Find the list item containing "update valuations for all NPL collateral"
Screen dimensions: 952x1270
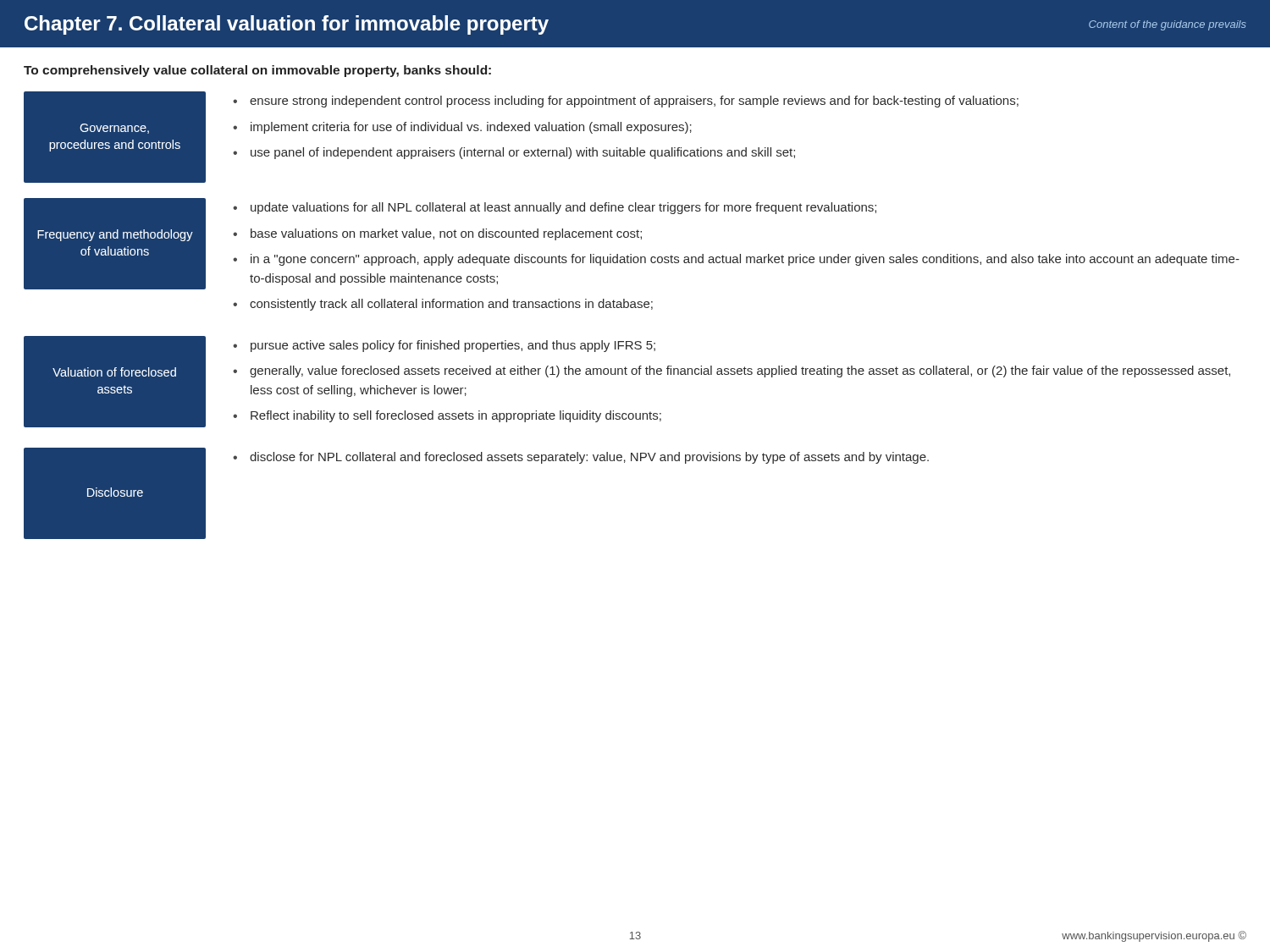pyautogui.click(x=740, y=208)
